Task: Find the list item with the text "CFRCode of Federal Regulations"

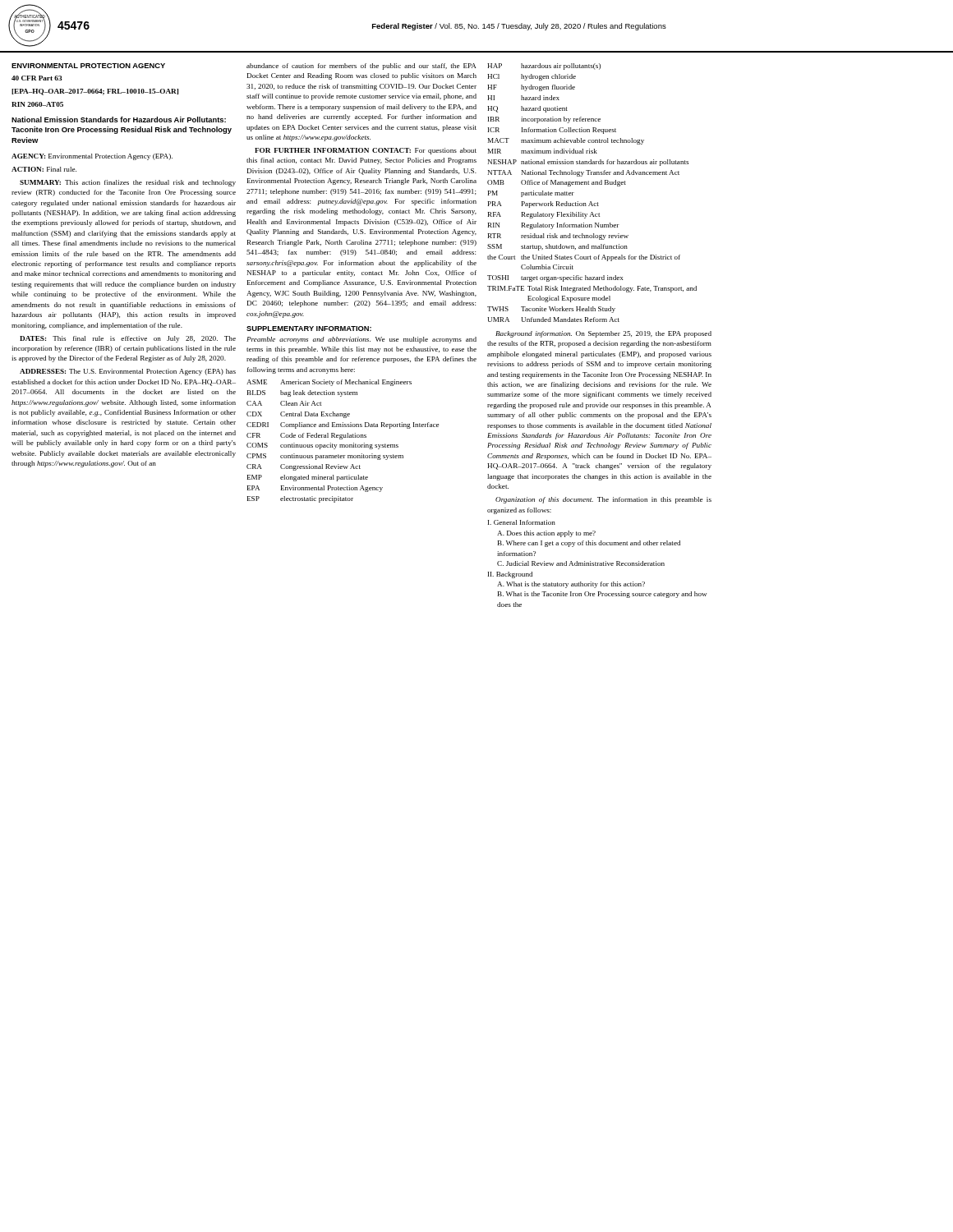Action: 361,436
